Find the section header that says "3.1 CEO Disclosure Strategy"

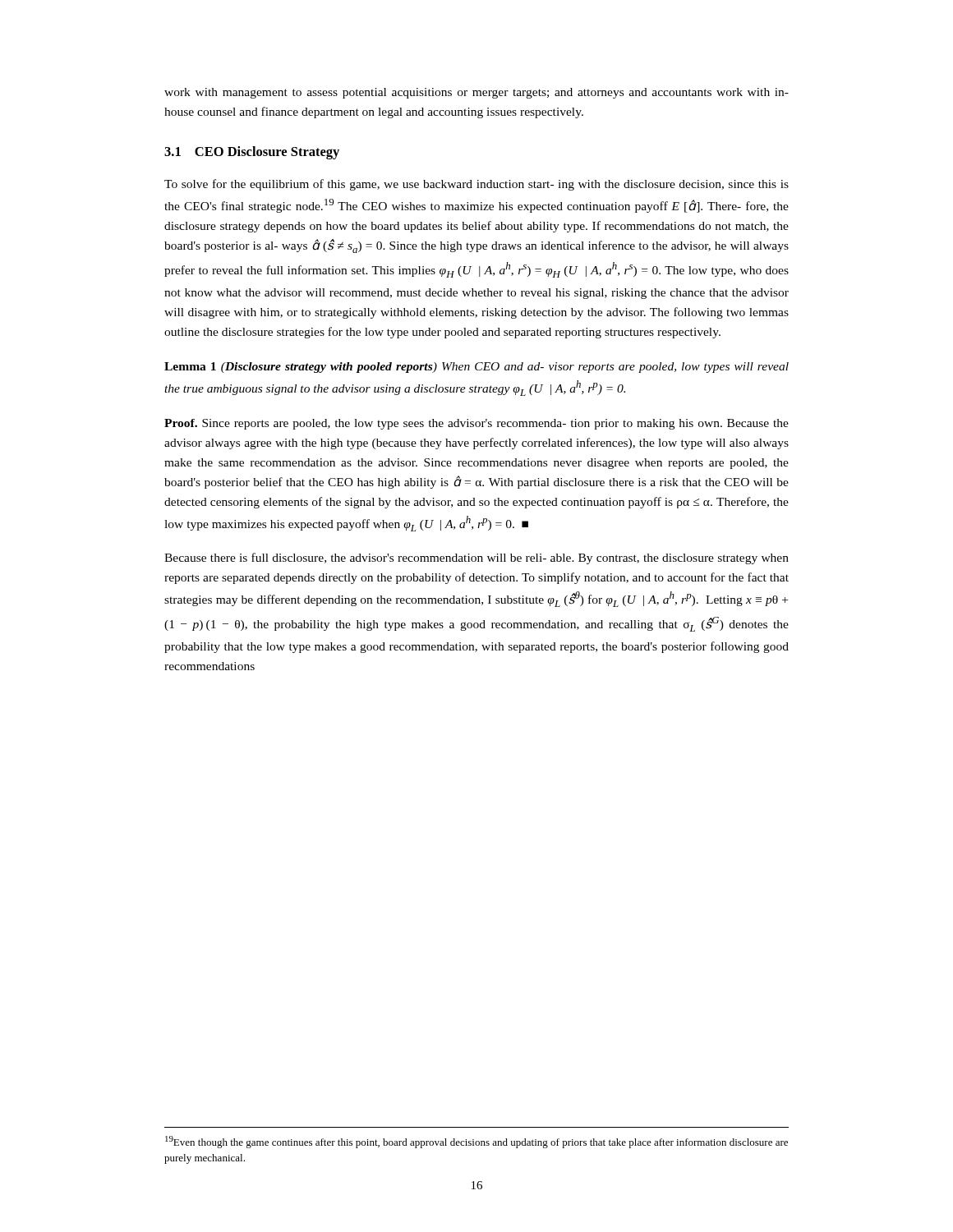click(x=252, y=153)
